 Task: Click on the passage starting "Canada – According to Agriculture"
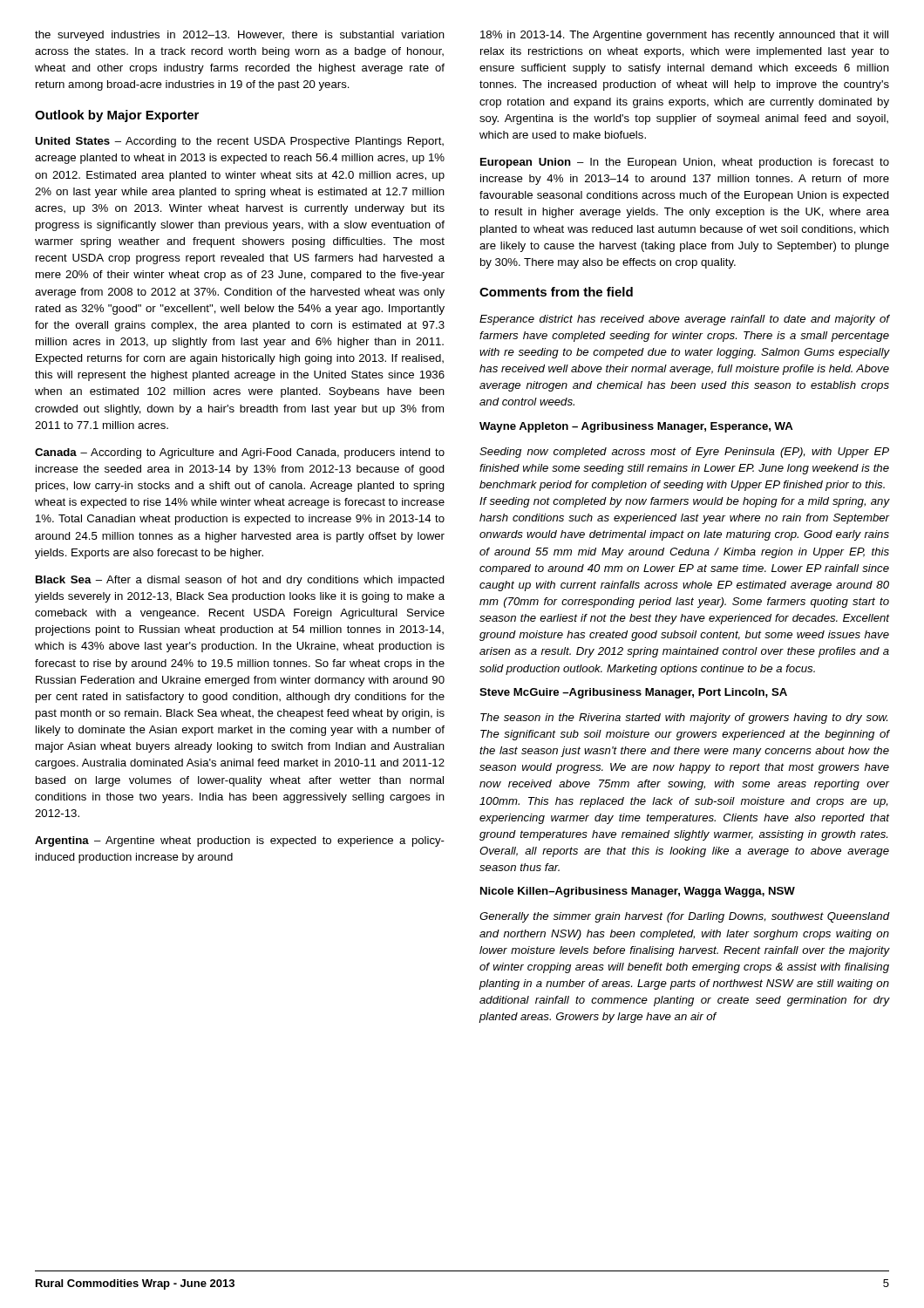click(240, 502)
